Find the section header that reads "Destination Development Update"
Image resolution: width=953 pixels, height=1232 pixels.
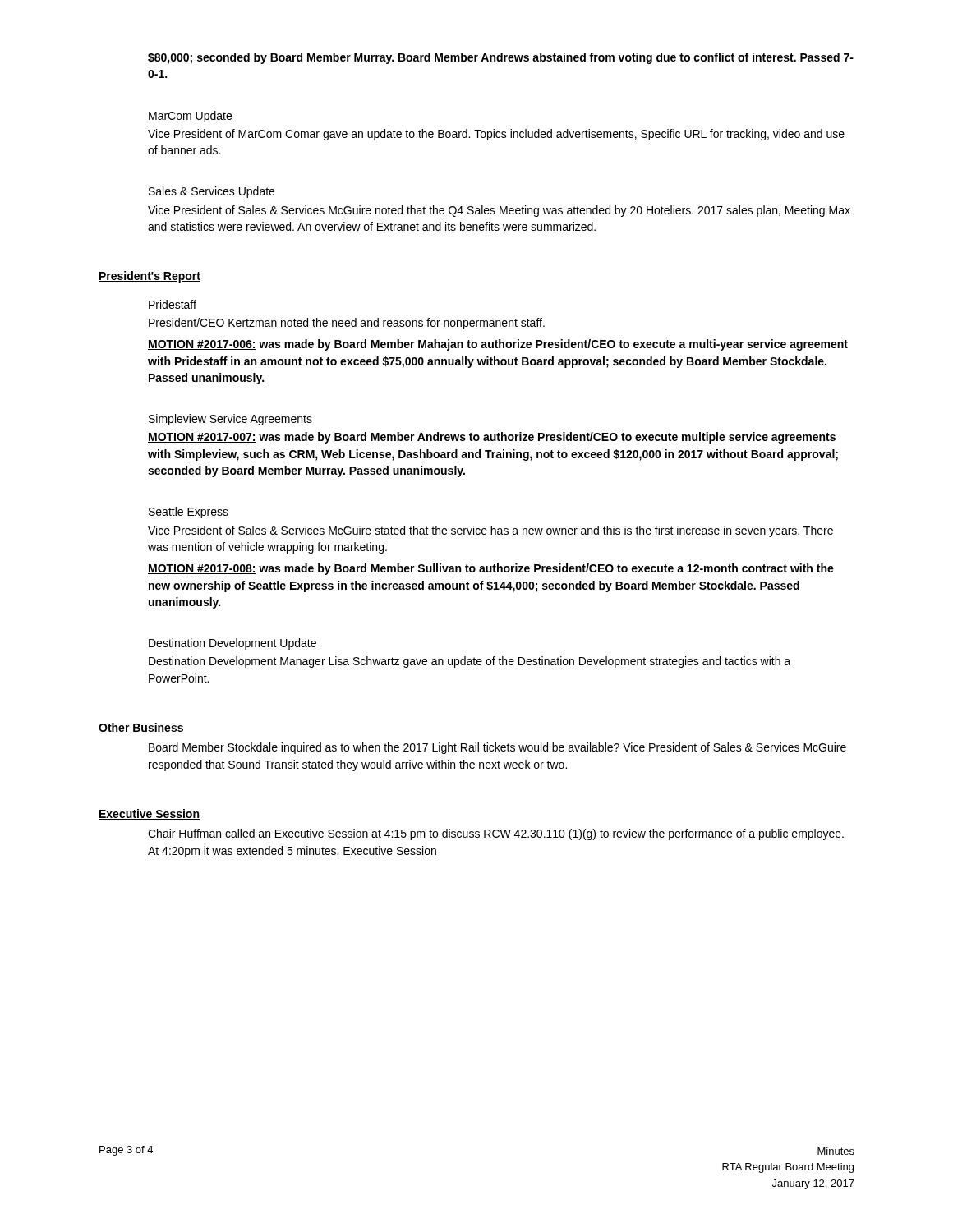tap(232, 644)
